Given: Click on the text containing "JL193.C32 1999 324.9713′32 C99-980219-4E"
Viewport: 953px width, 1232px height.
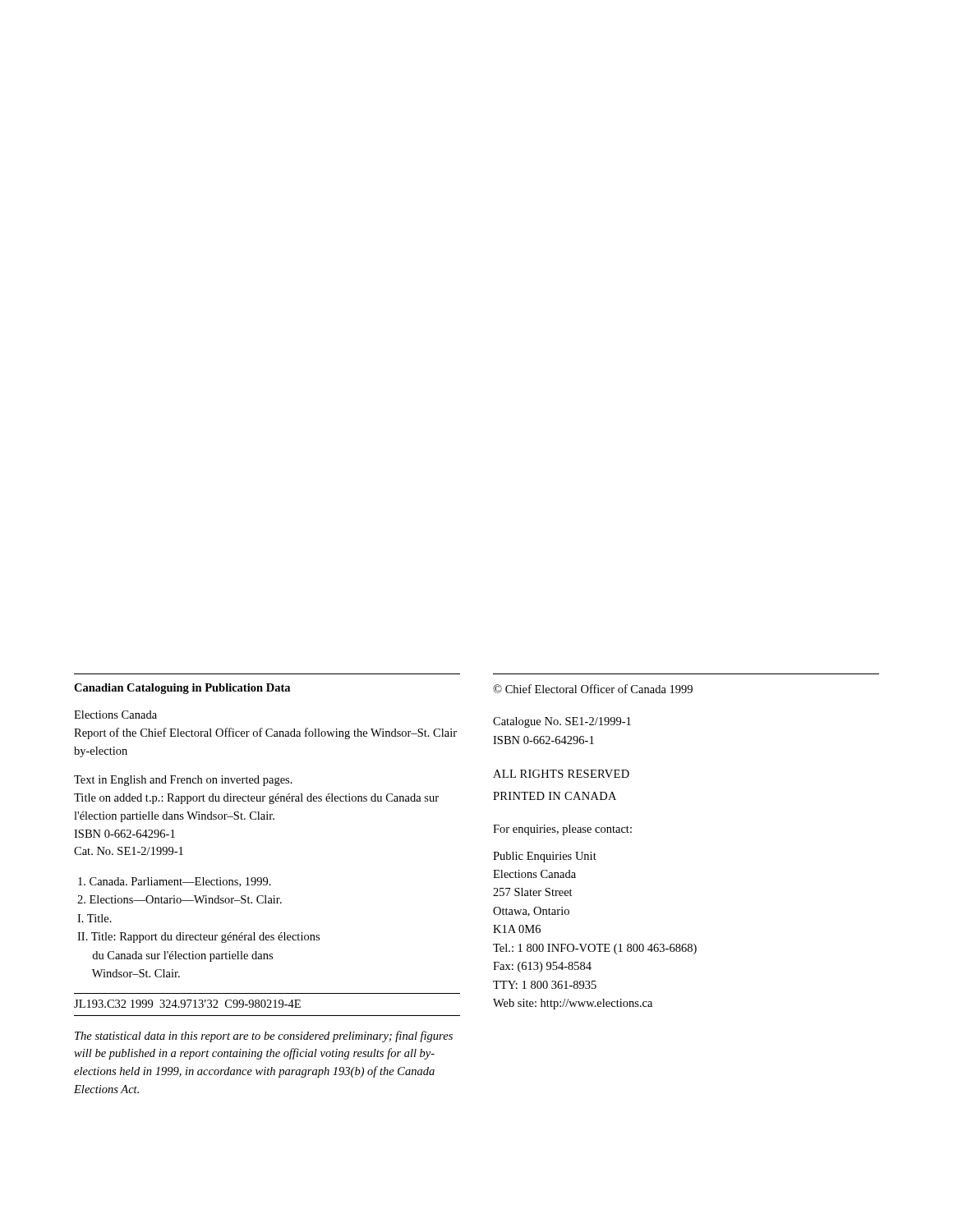Looking at the screenshot, I should [188, 1004].
